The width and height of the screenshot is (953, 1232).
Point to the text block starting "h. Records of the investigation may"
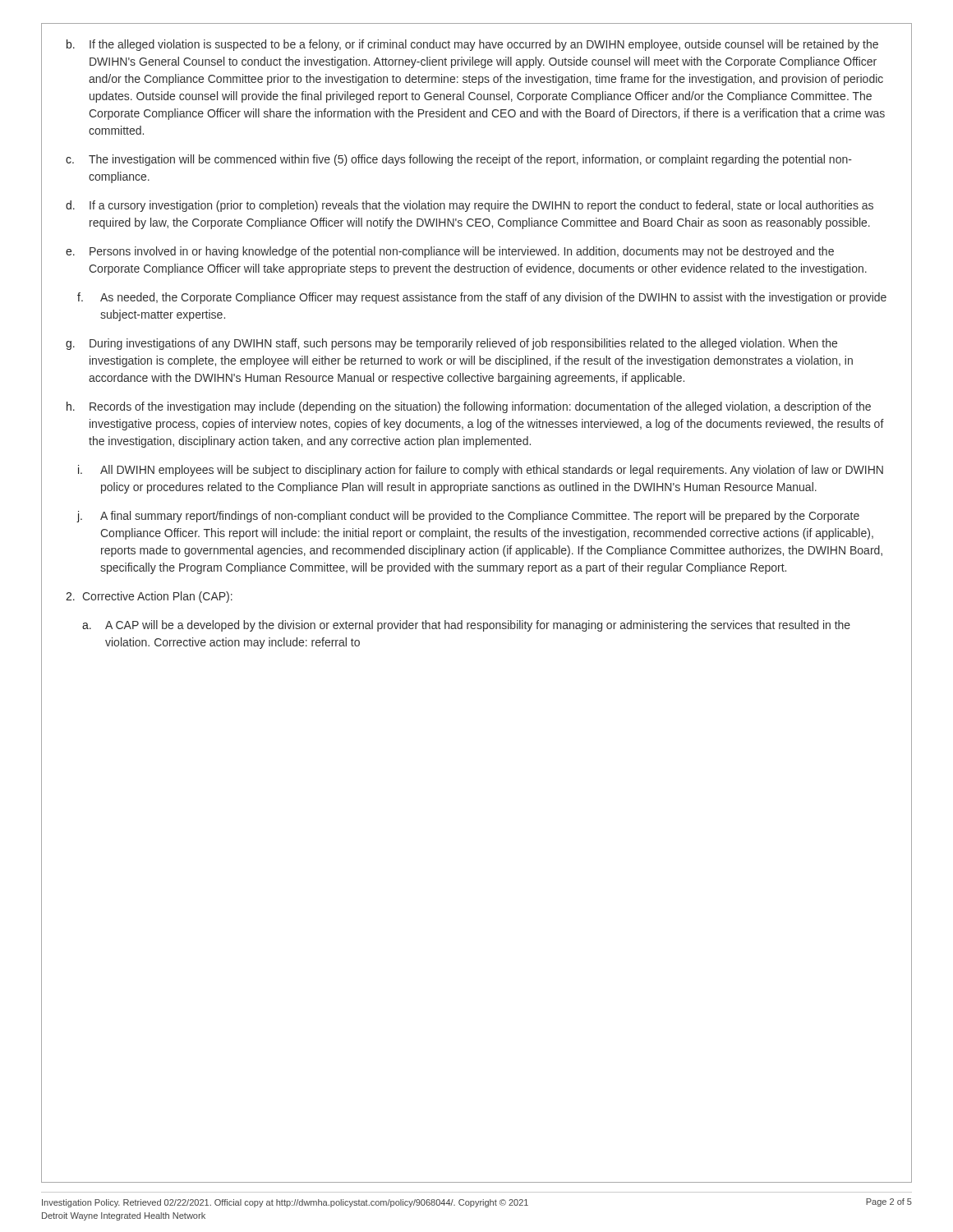tap(476, 424)
